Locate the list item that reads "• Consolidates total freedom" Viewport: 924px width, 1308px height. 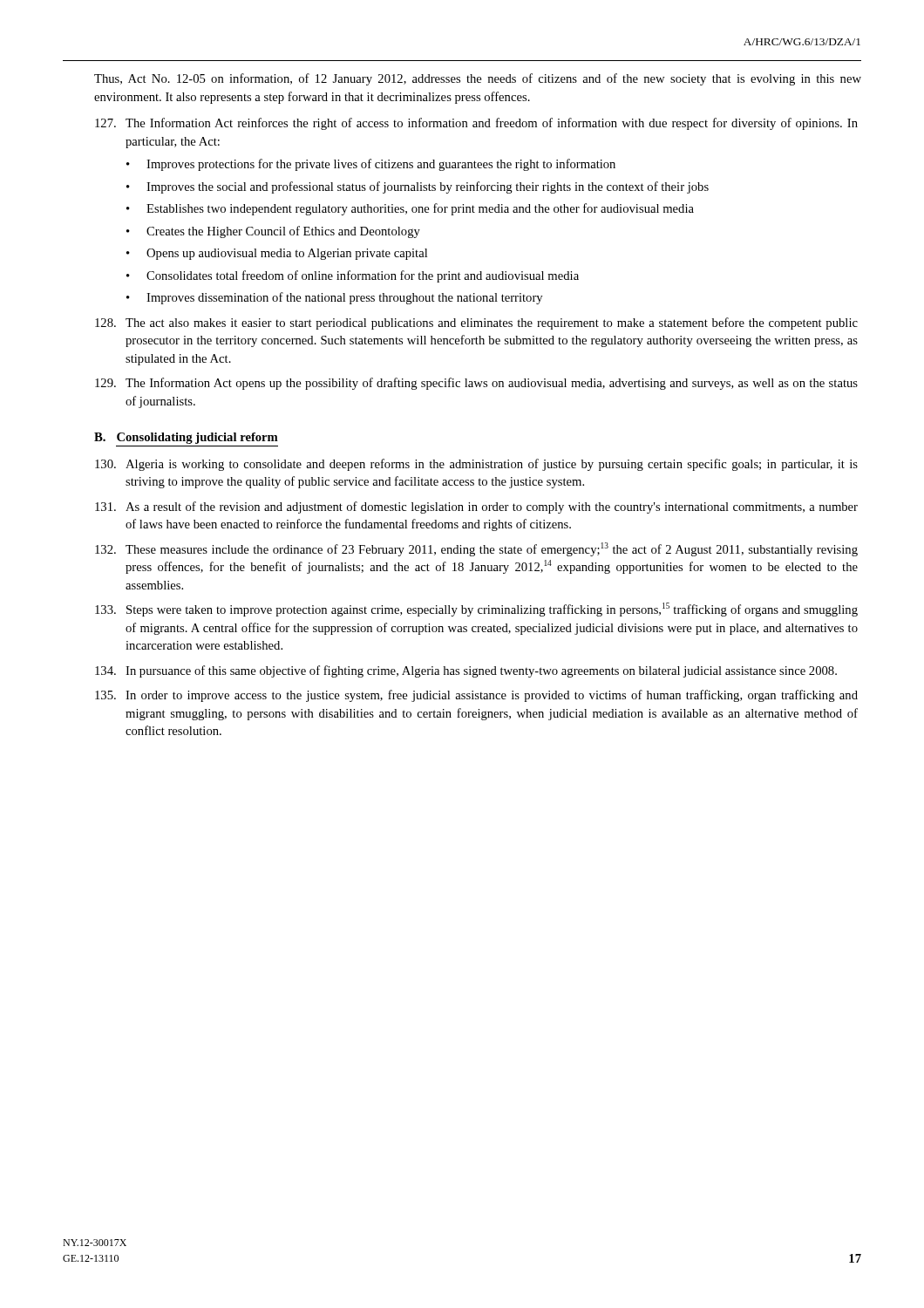point(493,276)
